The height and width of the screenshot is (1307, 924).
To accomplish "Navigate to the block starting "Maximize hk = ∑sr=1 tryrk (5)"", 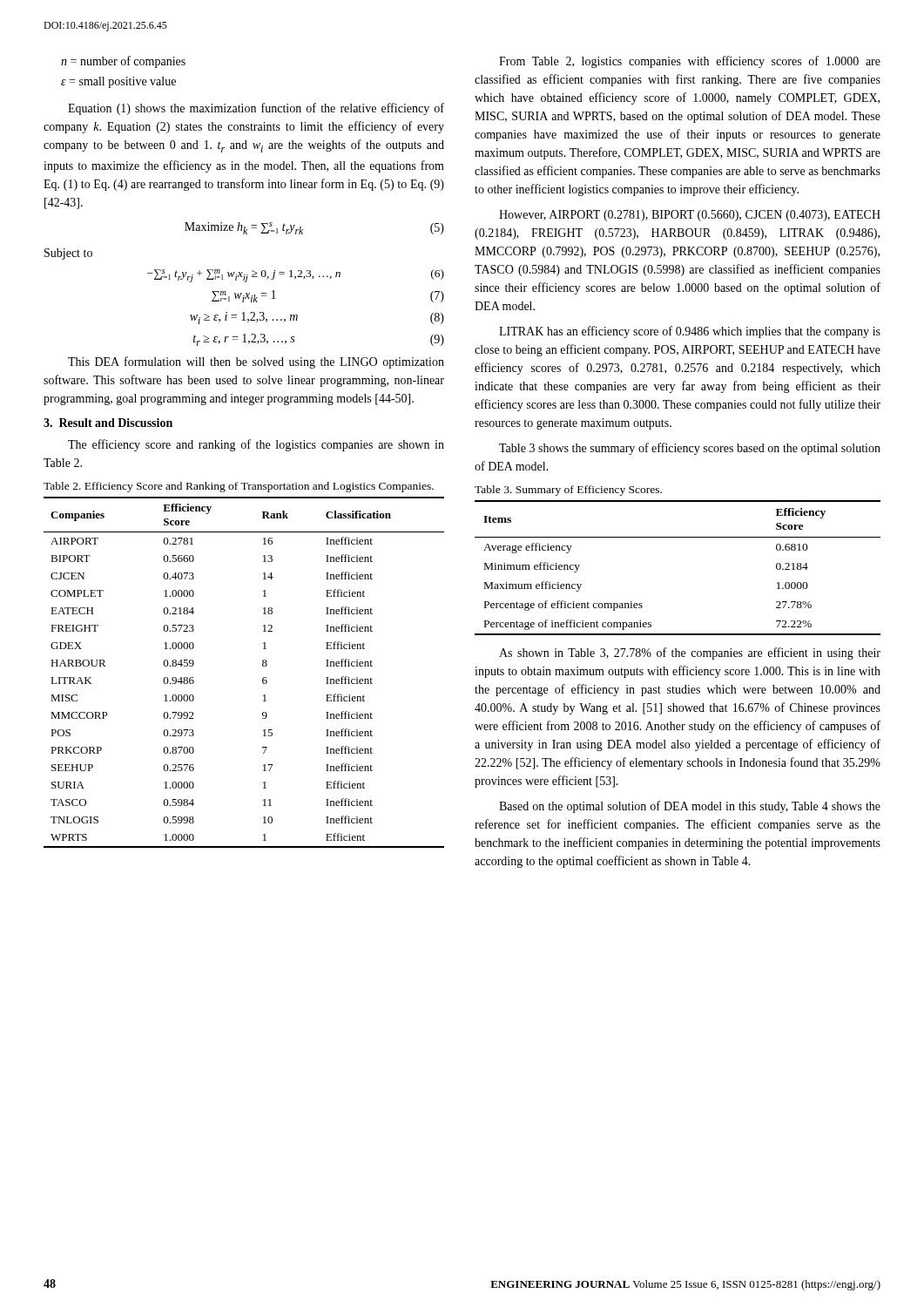I will click(x=244, y=228).
